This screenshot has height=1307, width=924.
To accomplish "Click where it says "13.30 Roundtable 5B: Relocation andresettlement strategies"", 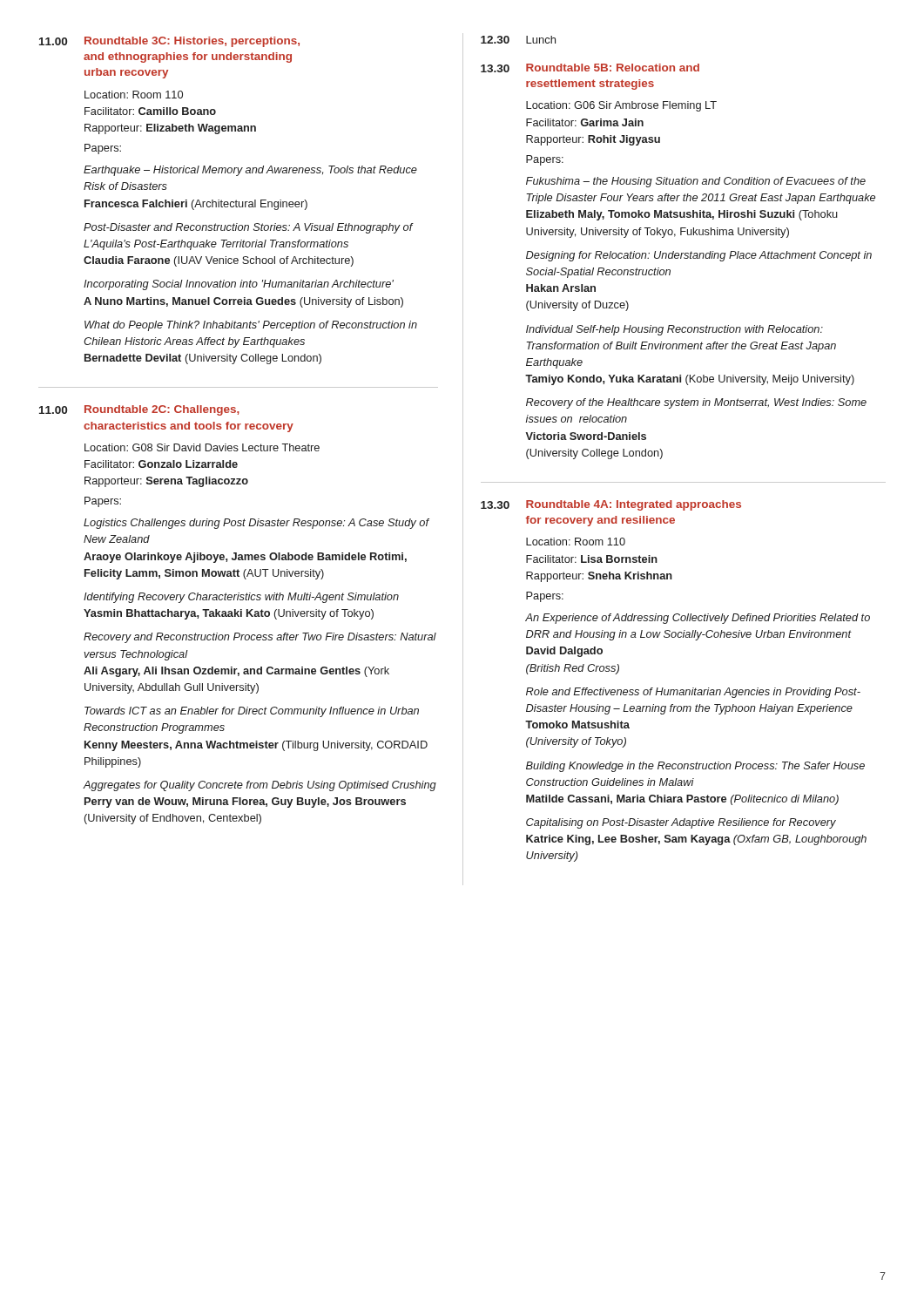I will (x=590, y=76).
